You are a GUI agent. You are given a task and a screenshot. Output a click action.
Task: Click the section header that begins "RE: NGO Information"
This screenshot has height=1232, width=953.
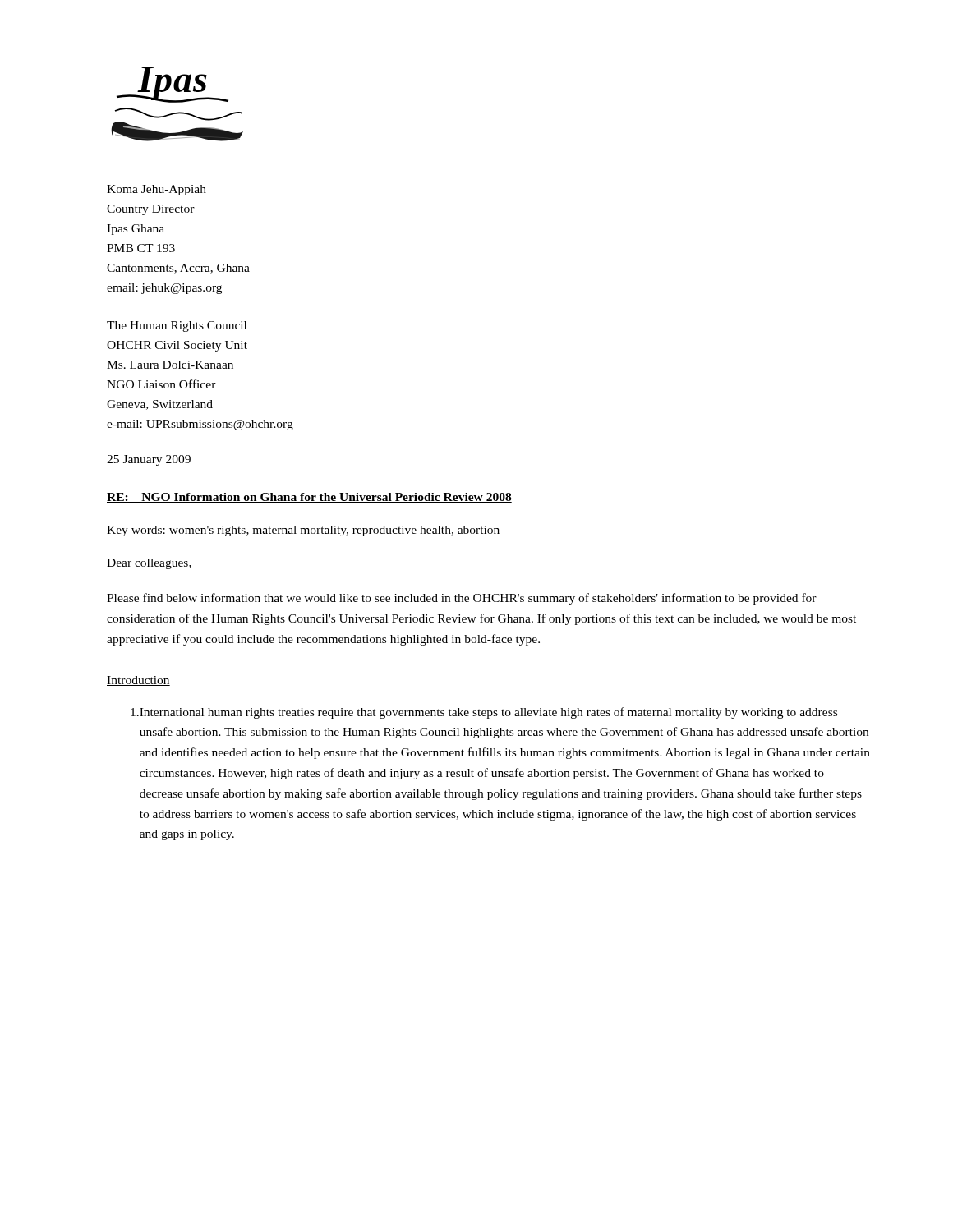[309, 497]
